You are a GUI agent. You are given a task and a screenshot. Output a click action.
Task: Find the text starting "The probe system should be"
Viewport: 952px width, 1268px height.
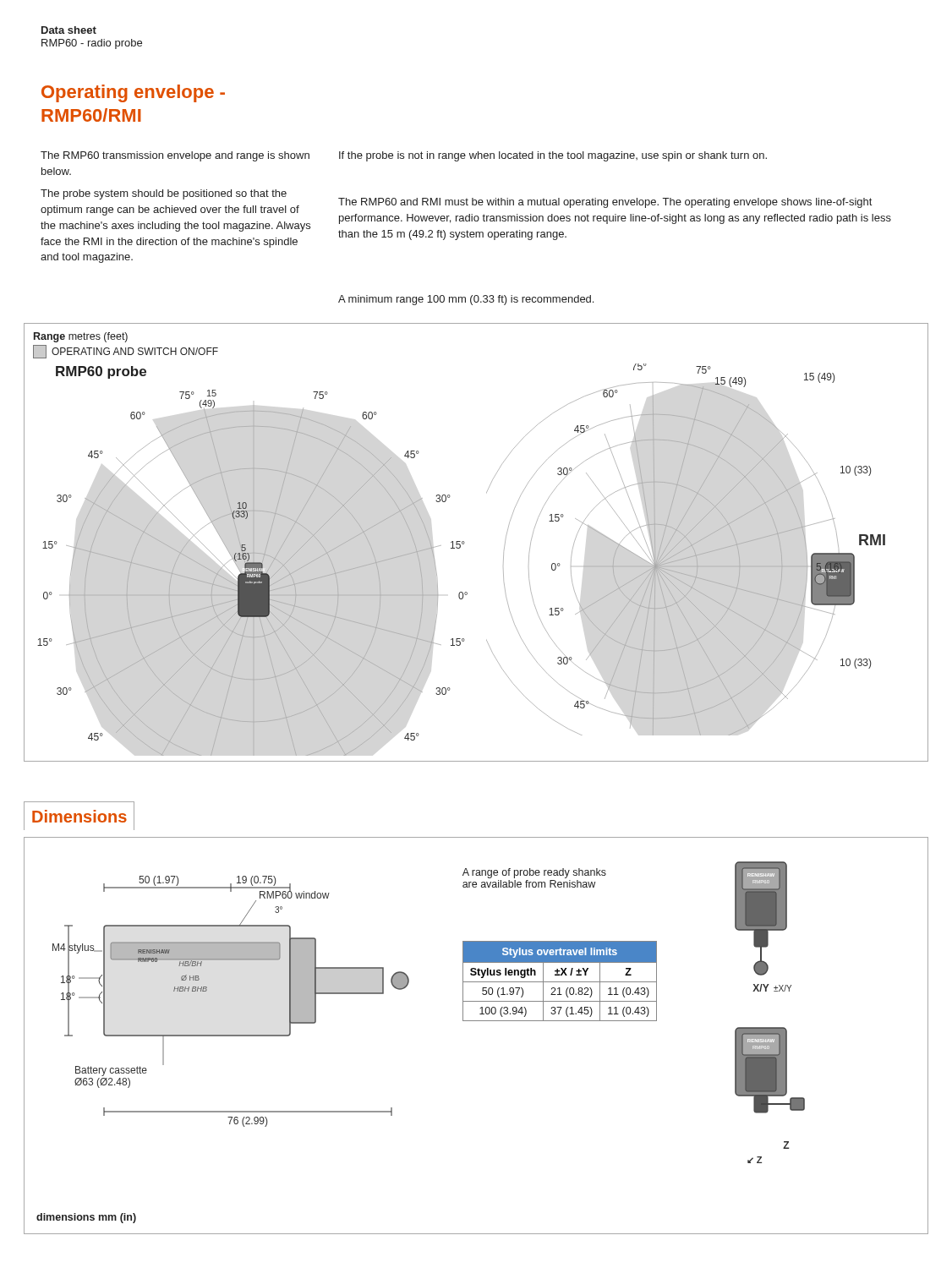tap(178, 226)
